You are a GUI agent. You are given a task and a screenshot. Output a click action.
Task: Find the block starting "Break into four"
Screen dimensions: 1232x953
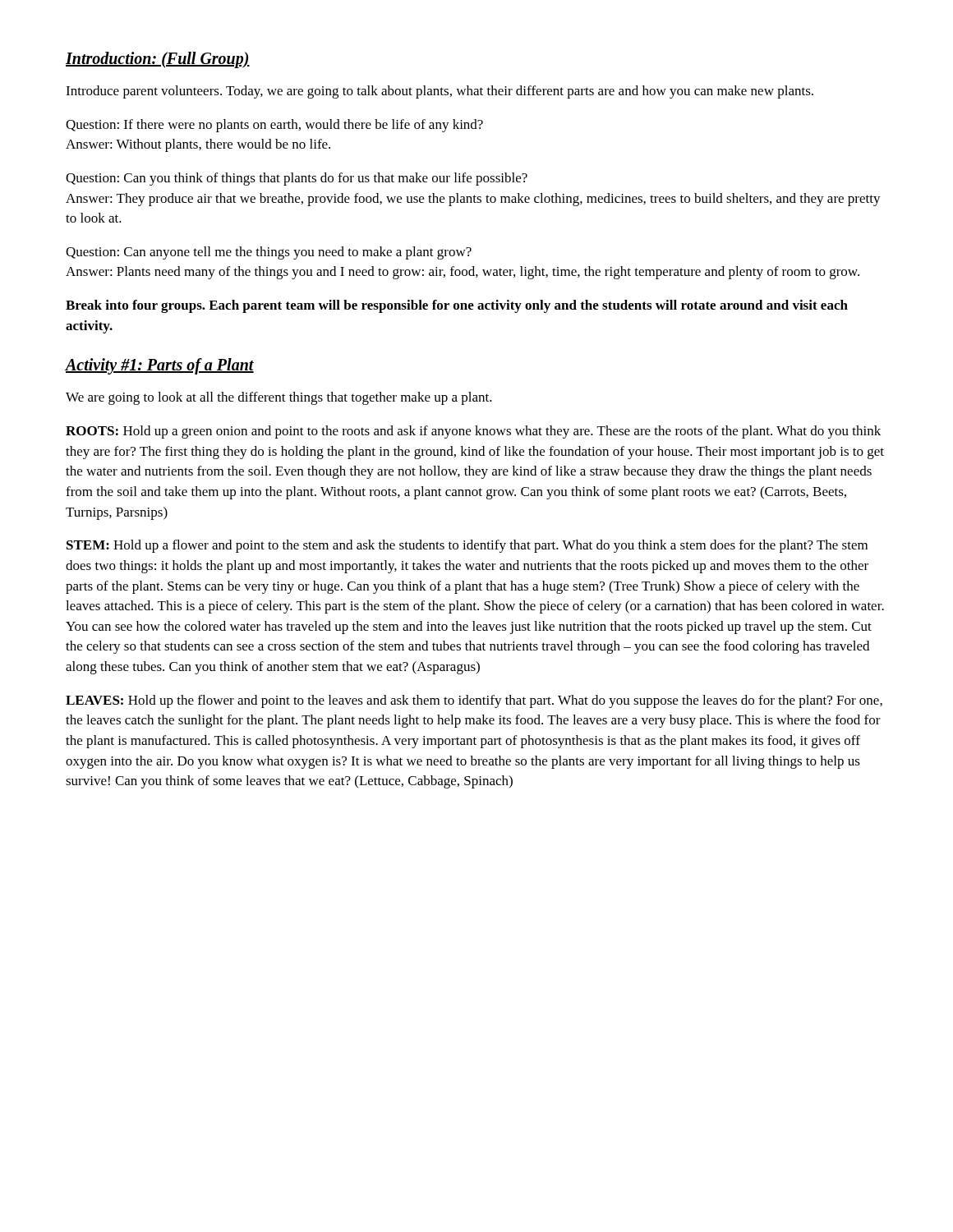coord(457,315)
